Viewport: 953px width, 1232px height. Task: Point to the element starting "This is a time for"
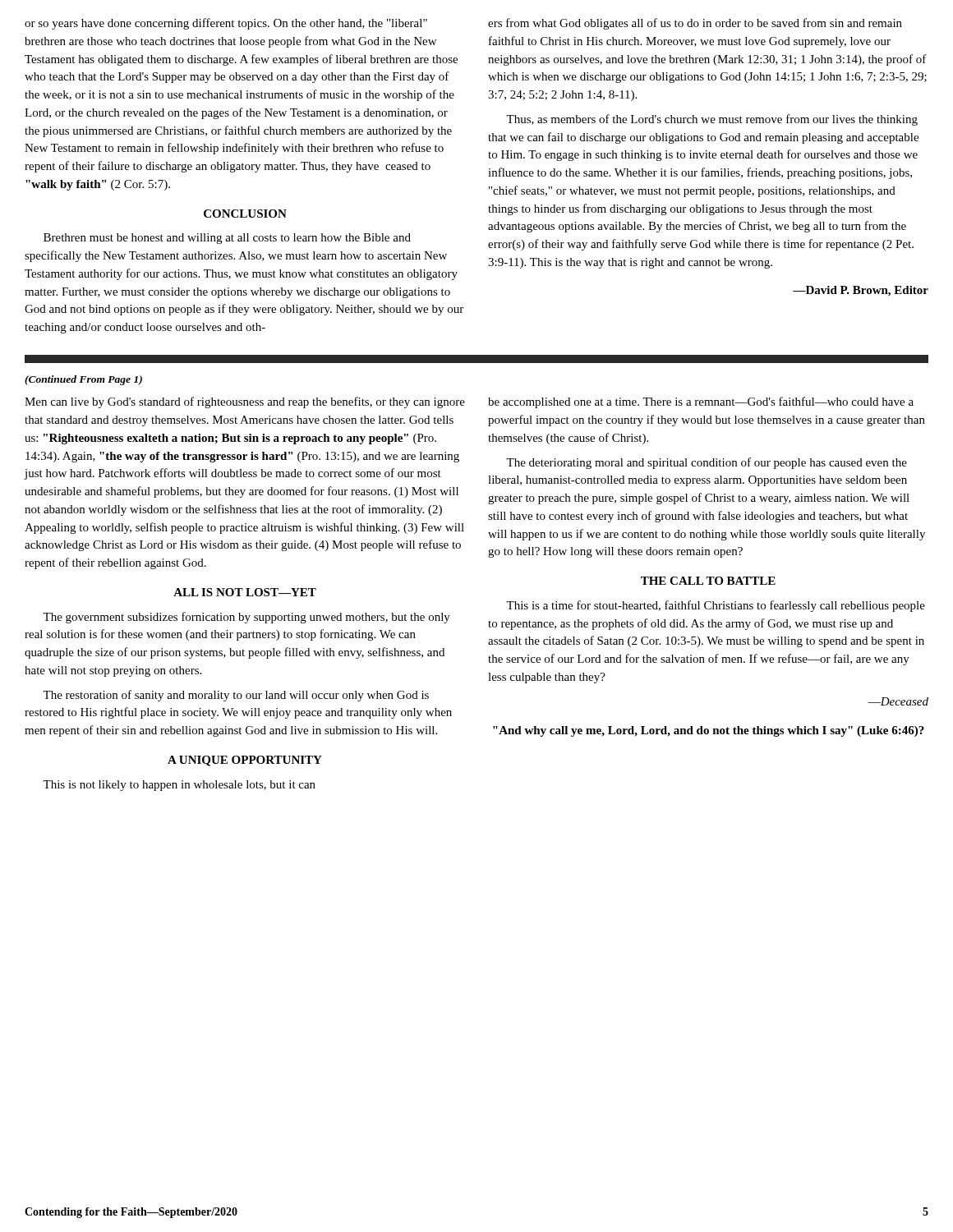[x=708, y=642]
